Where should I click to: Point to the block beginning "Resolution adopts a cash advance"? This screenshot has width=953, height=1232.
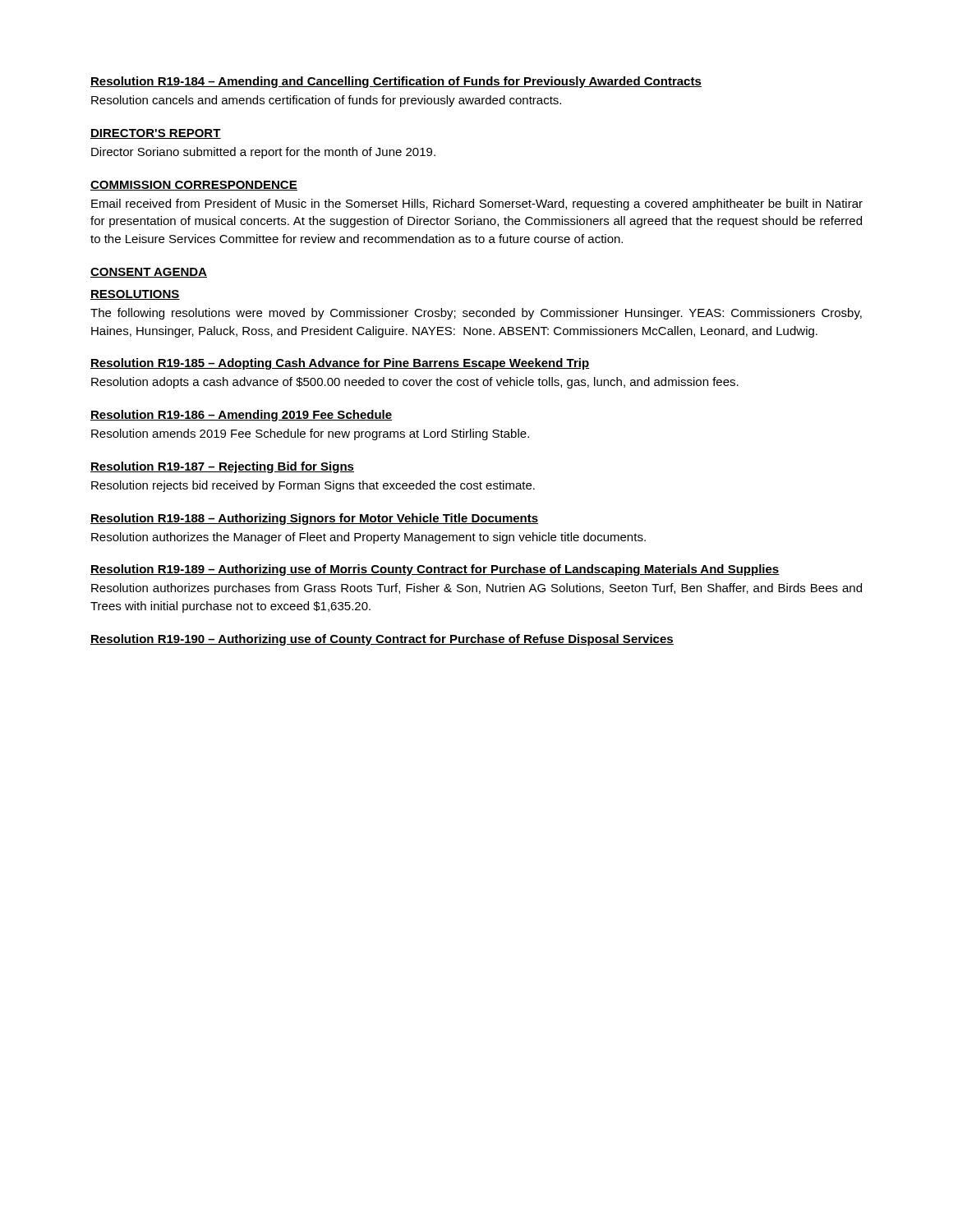(415, 382)
